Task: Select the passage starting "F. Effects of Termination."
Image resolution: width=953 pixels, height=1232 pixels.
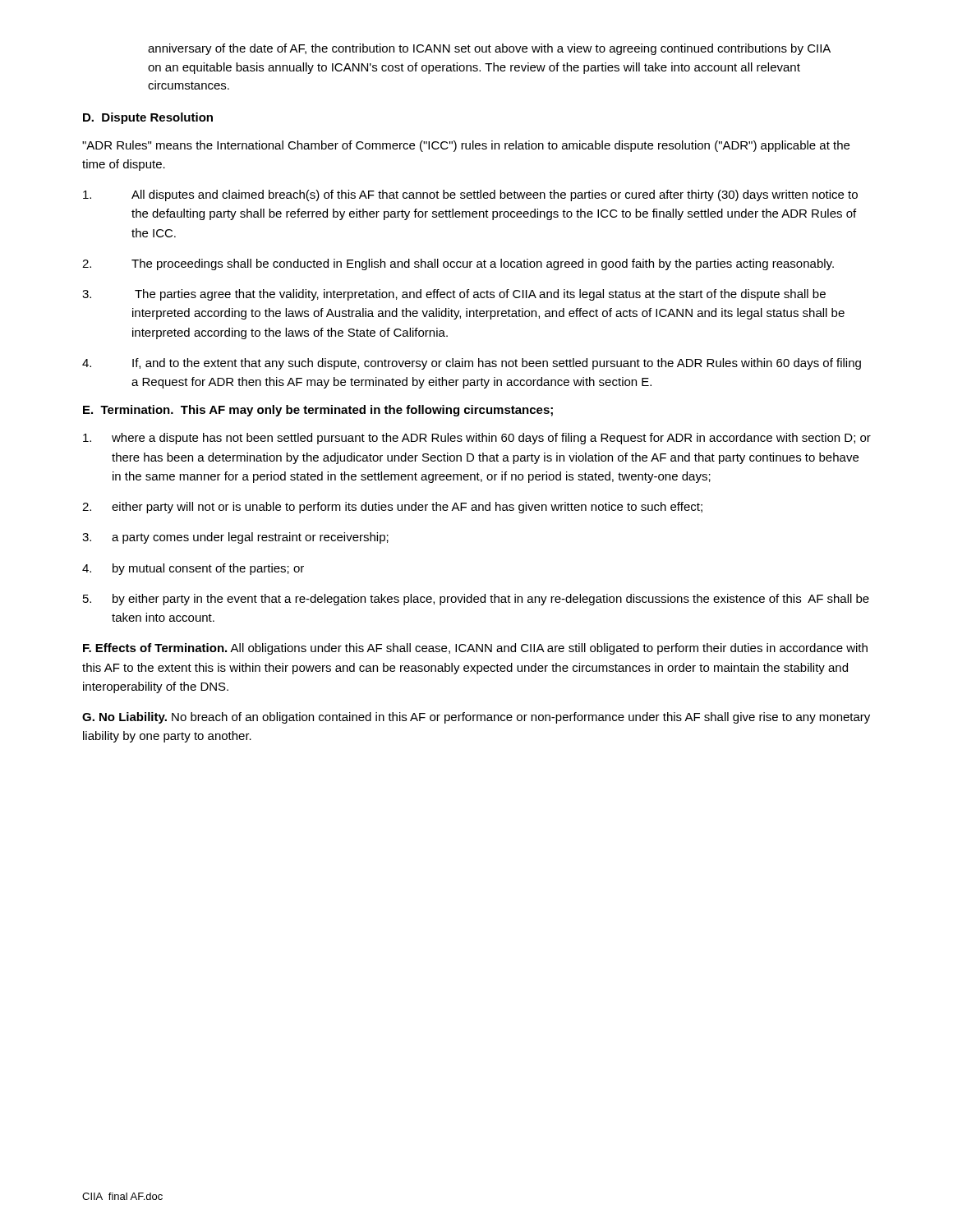Action: coord(475,667)
